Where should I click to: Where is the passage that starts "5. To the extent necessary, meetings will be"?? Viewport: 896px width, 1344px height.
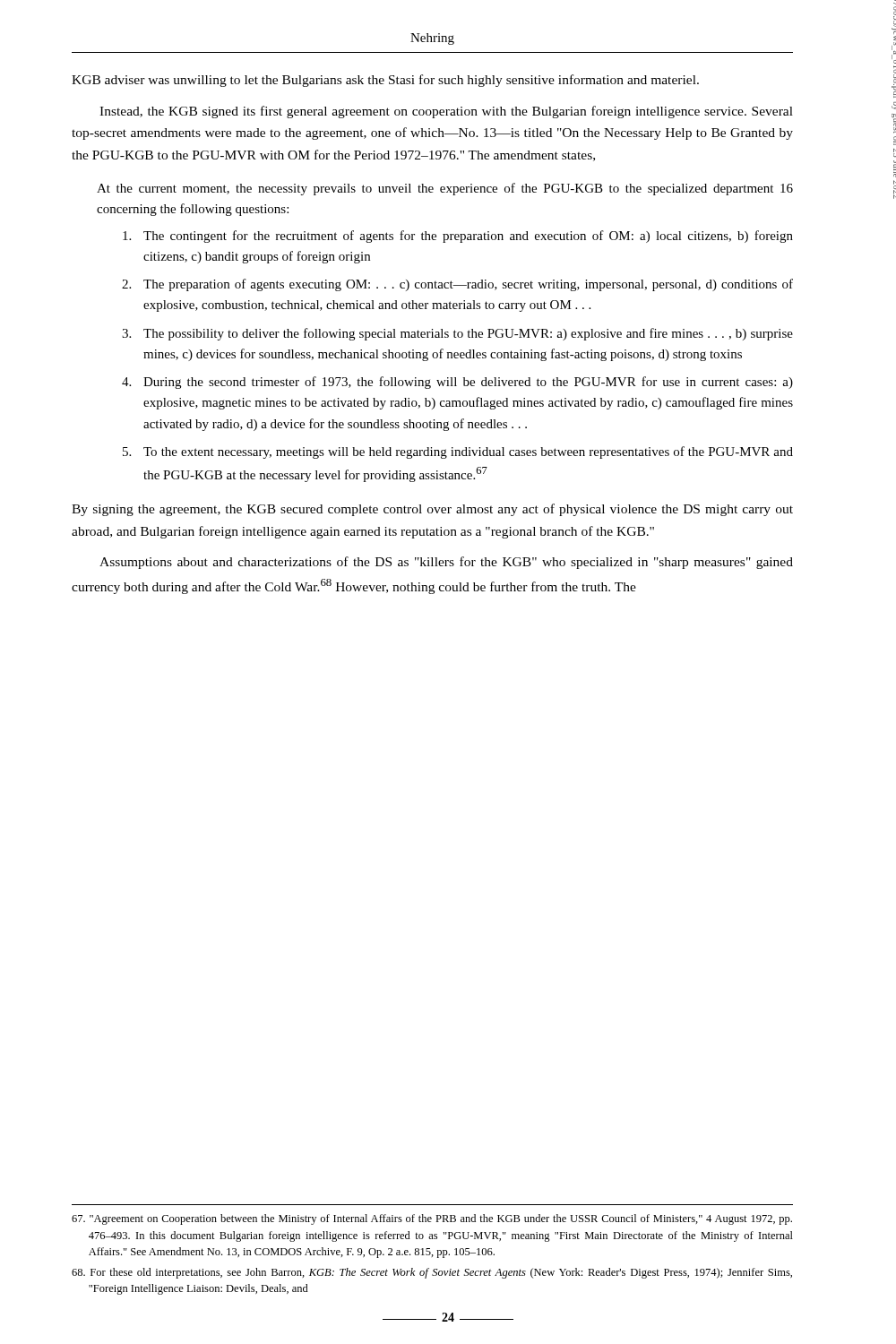pos(457,464)
